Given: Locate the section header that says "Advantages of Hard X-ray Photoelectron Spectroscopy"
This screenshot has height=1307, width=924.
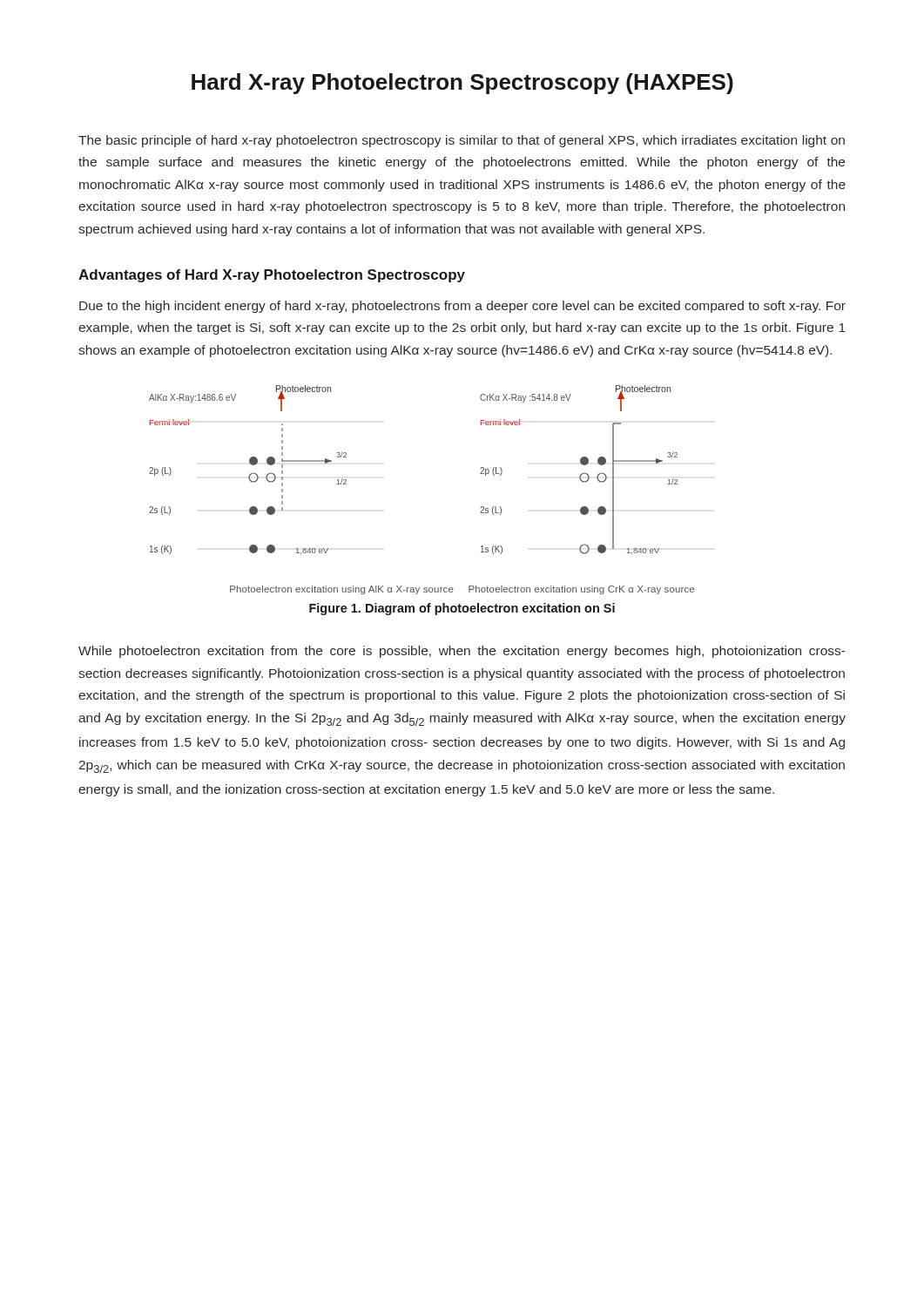Looking at the screenshot, I should pyautogui.click(x=272, y=275).
